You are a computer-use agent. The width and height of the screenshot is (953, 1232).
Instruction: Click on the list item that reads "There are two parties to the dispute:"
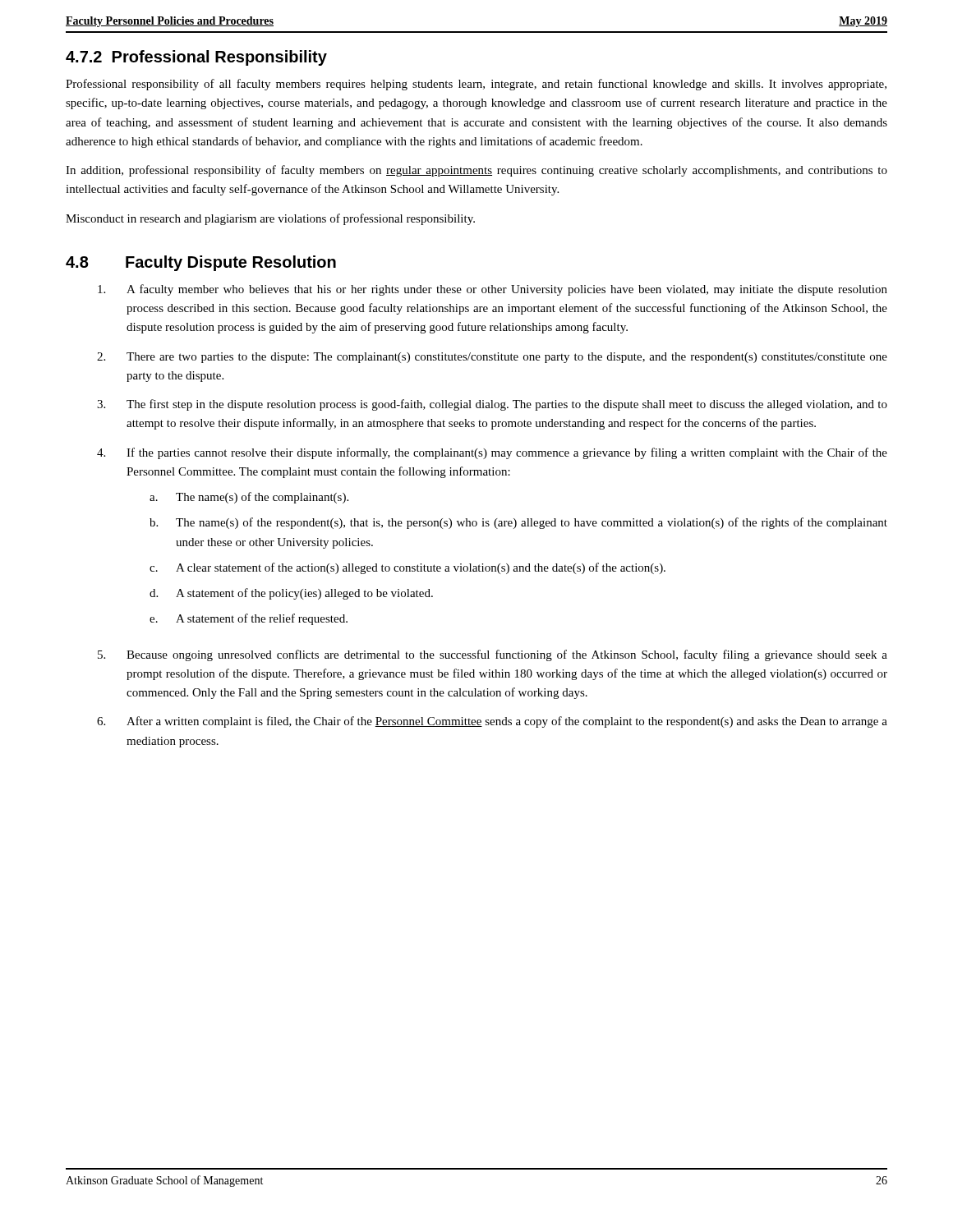[507, 366]
